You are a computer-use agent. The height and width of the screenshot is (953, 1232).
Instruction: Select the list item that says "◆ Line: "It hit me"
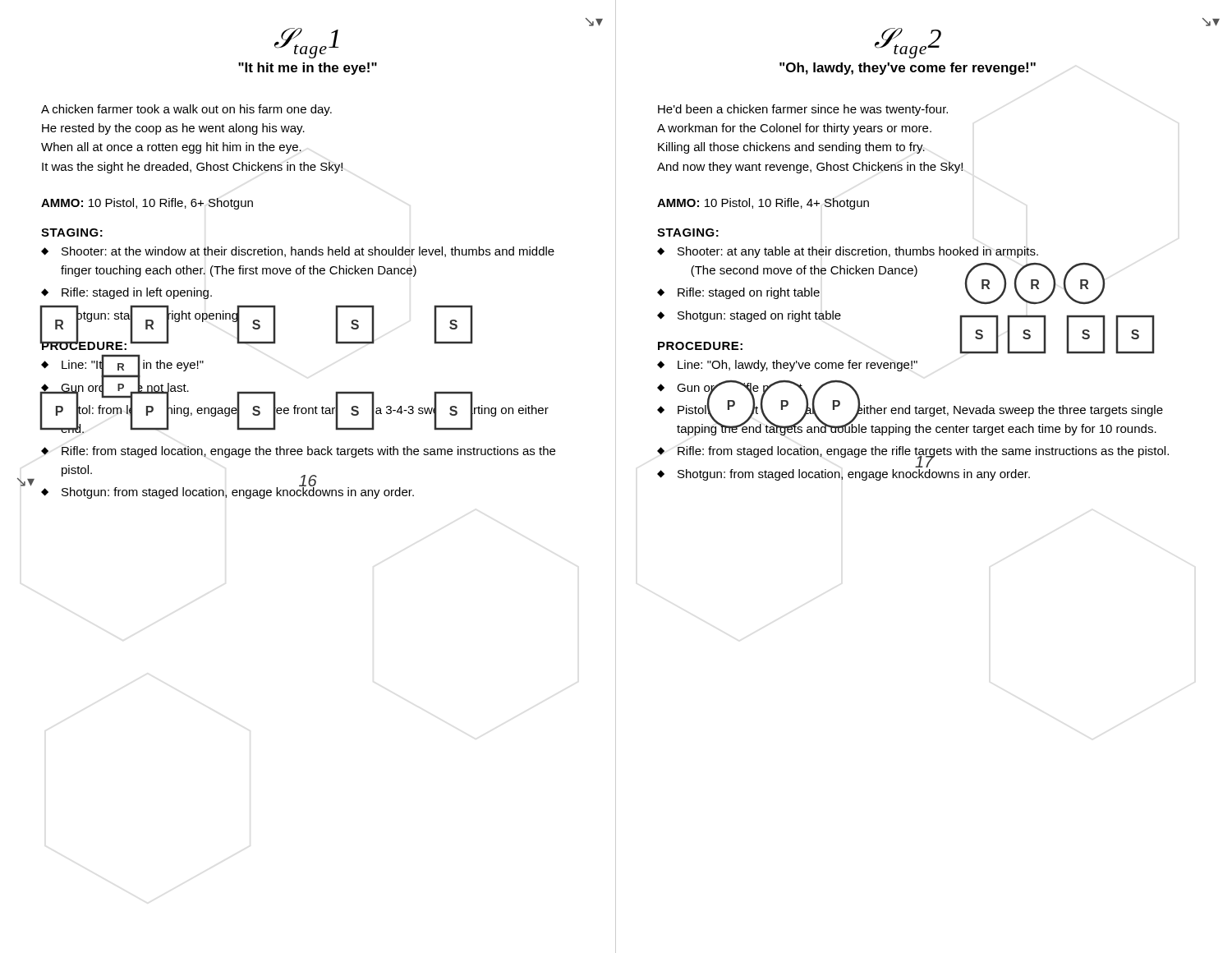122,365
